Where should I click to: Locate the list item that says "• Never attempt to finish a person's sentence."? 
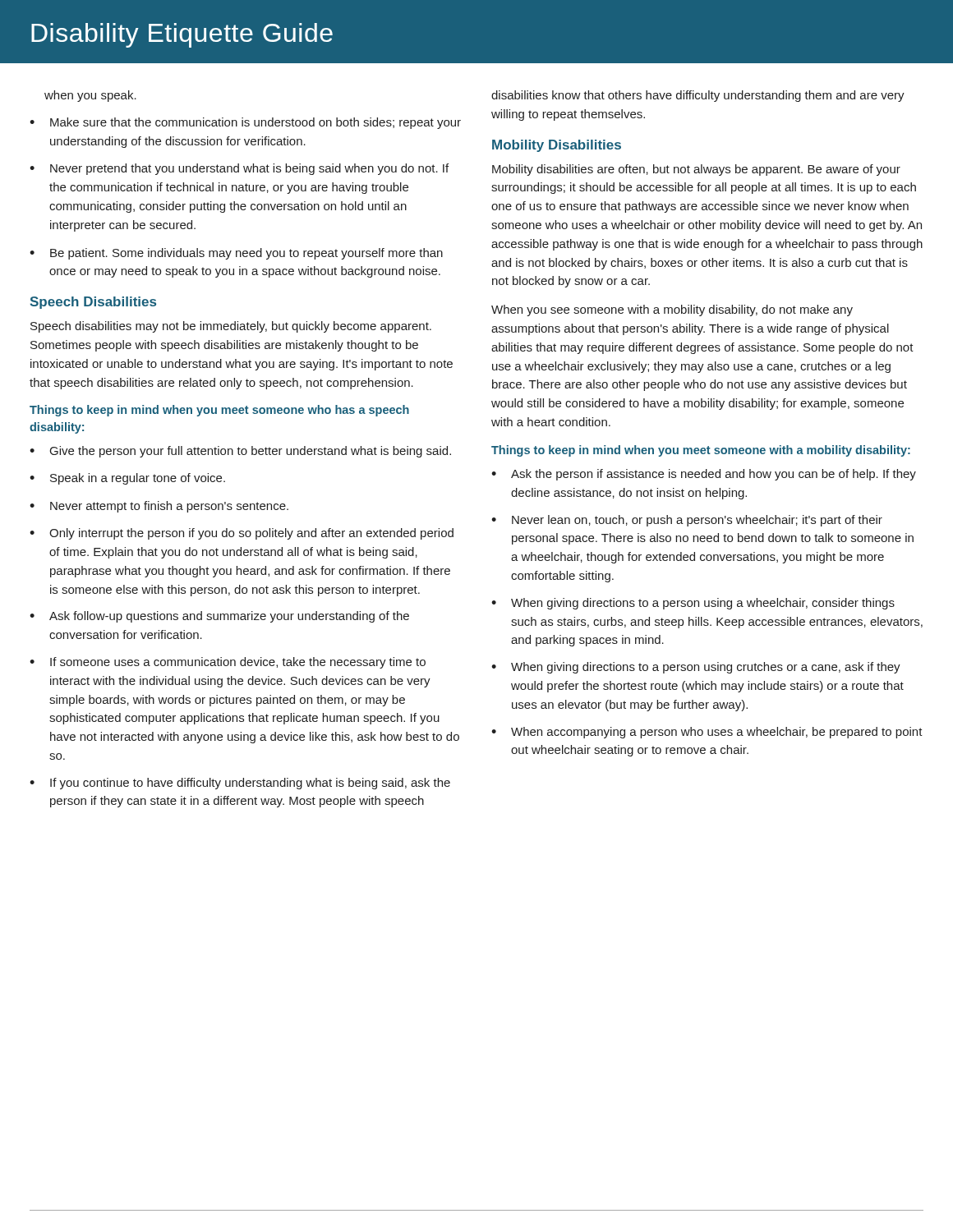[x=159, y=506]
